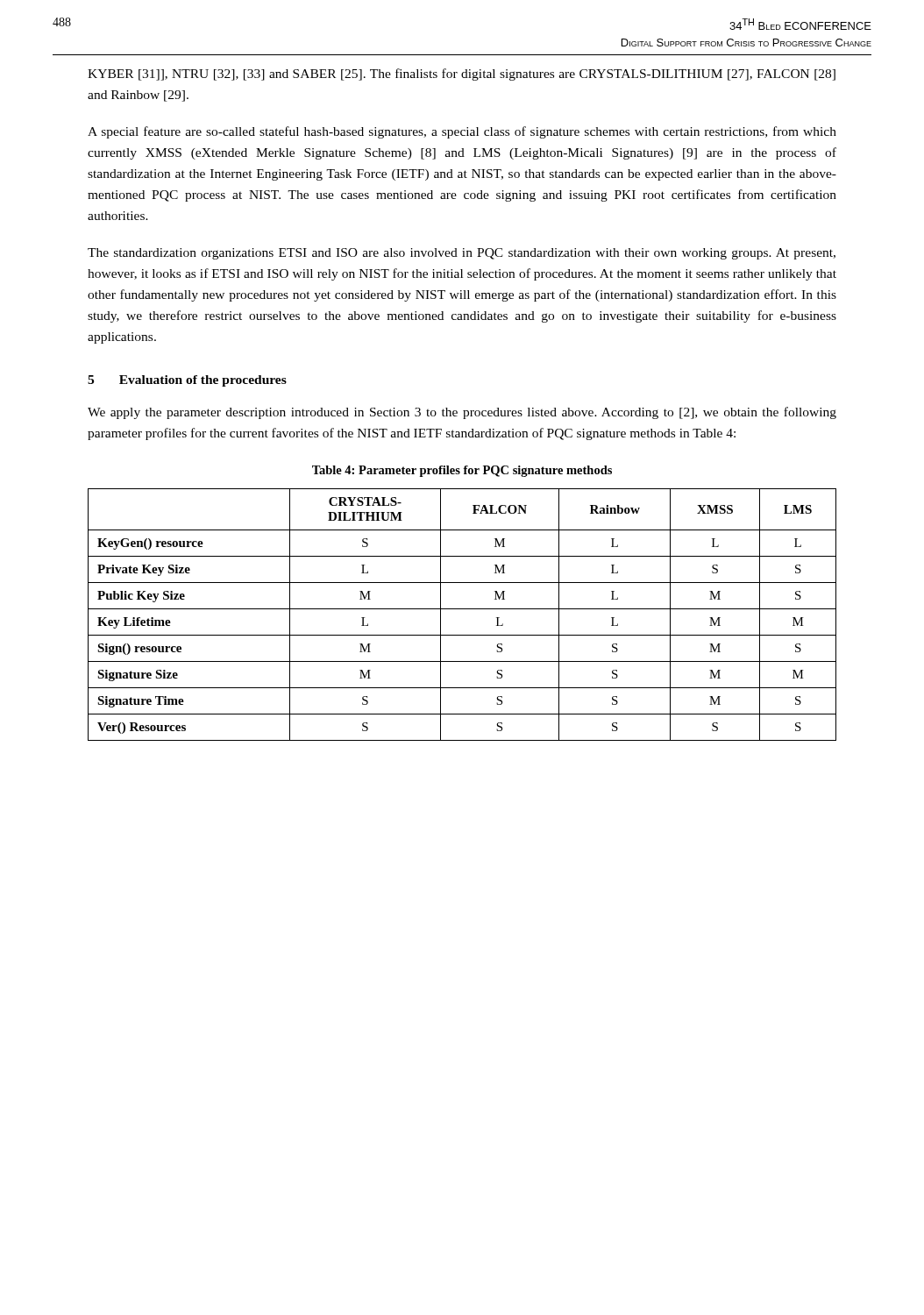The height and width of the screenshot is (1315, 924).
Task: Click the caption
Action: coord(462,470)
